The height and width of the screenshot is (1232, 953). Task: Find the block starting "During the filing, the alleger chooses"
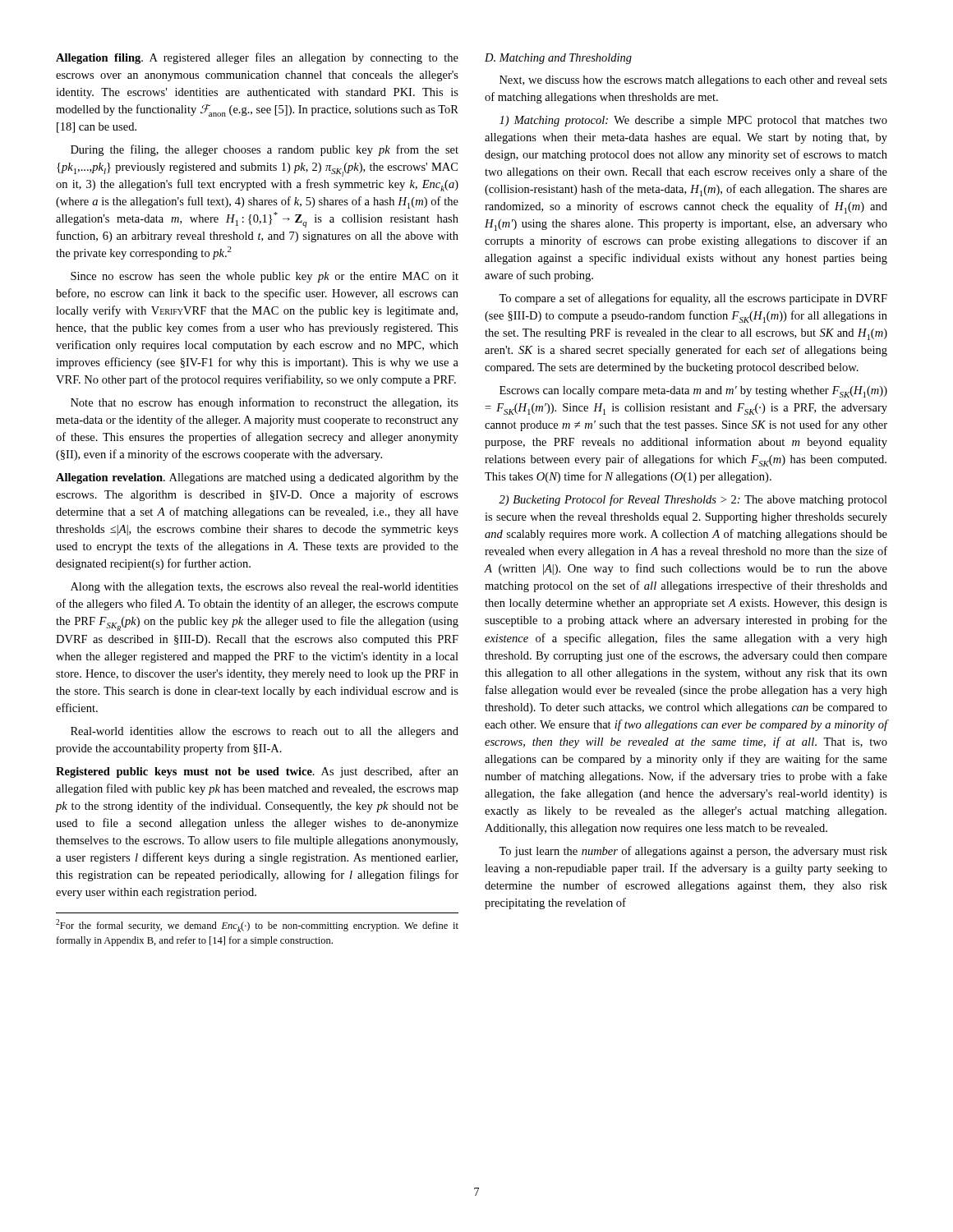coord(257,202)
